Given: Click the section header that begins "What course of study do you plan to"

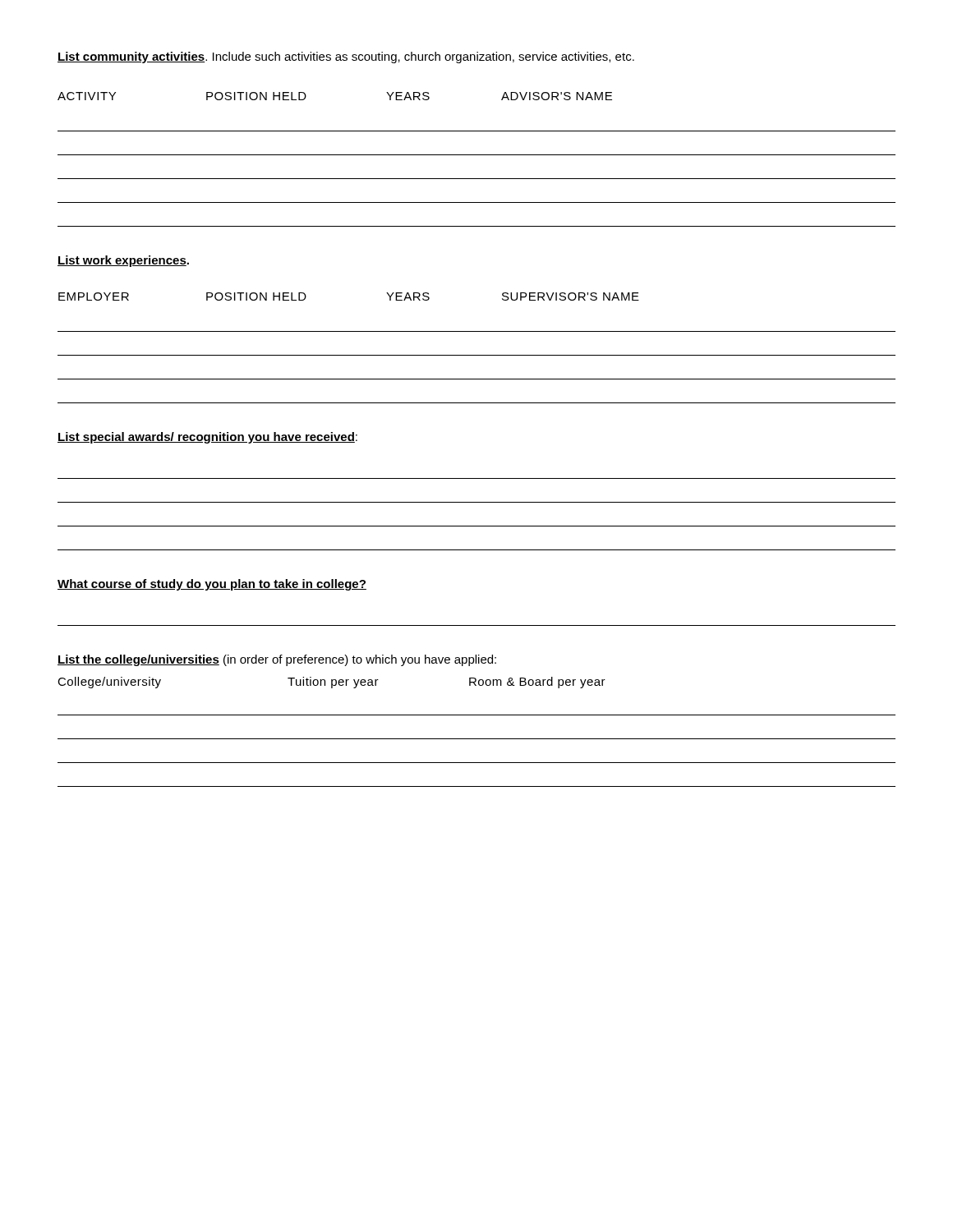Looking at the screenshot, I should pos(212,584).
